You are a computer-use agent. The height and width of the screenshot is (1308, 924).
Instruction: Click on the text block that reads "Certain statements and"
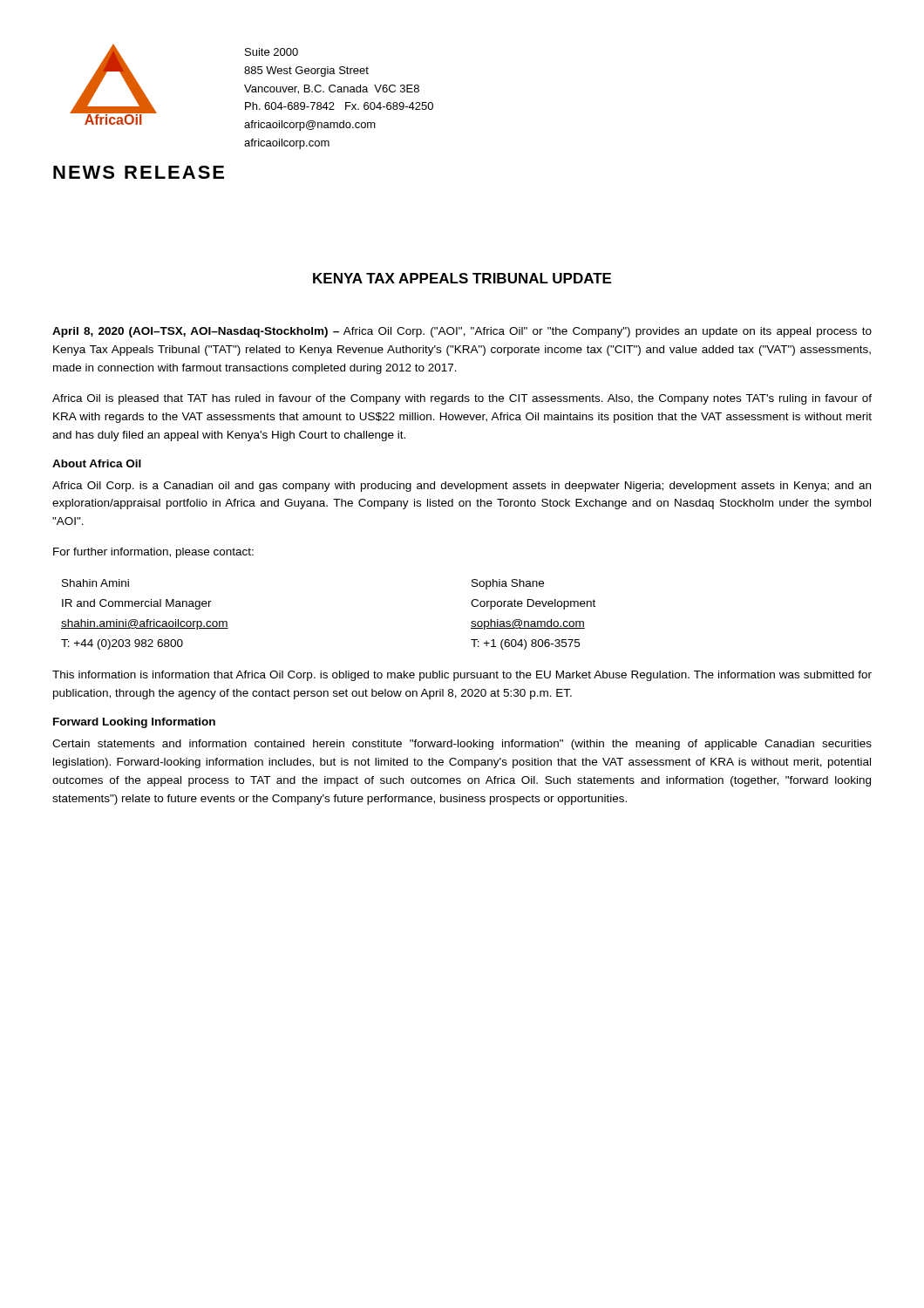tap(462, 771)
